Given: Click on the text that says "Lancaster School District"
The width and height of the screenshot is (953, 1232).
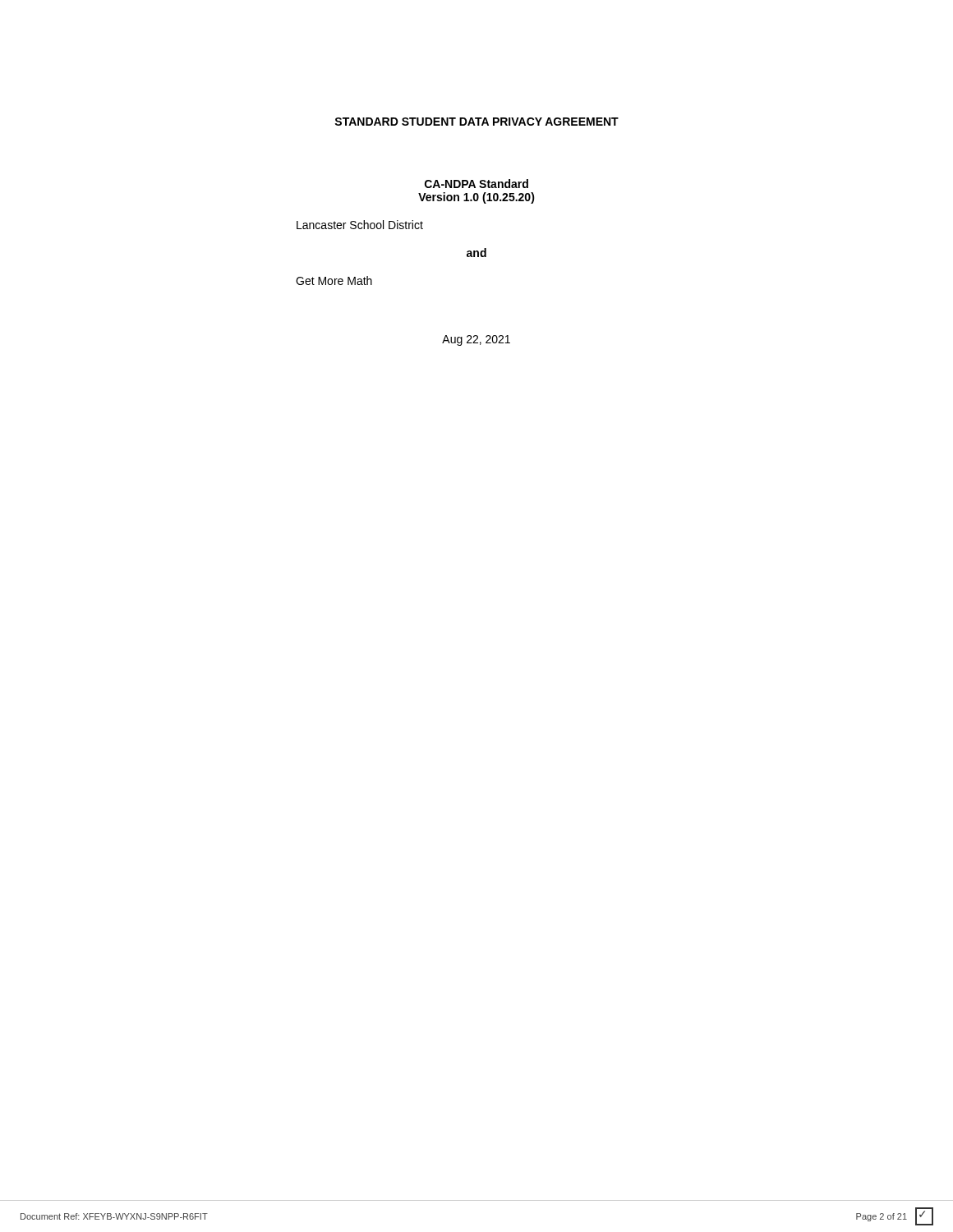Looking at the screenshot, I should 359,225.
